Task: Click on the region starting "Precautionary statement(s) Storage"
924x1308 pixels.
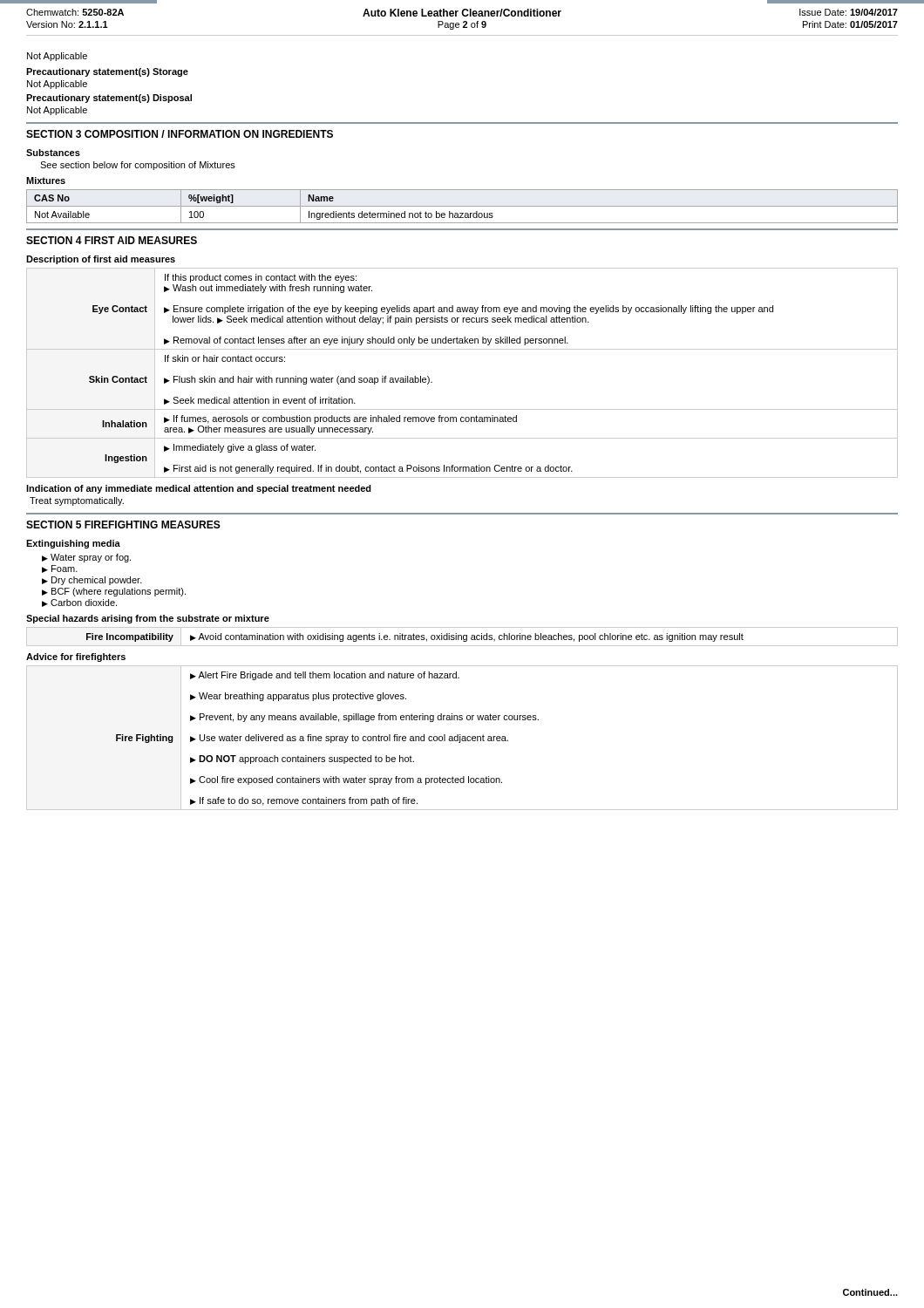Action: click(x=107, y=72)
